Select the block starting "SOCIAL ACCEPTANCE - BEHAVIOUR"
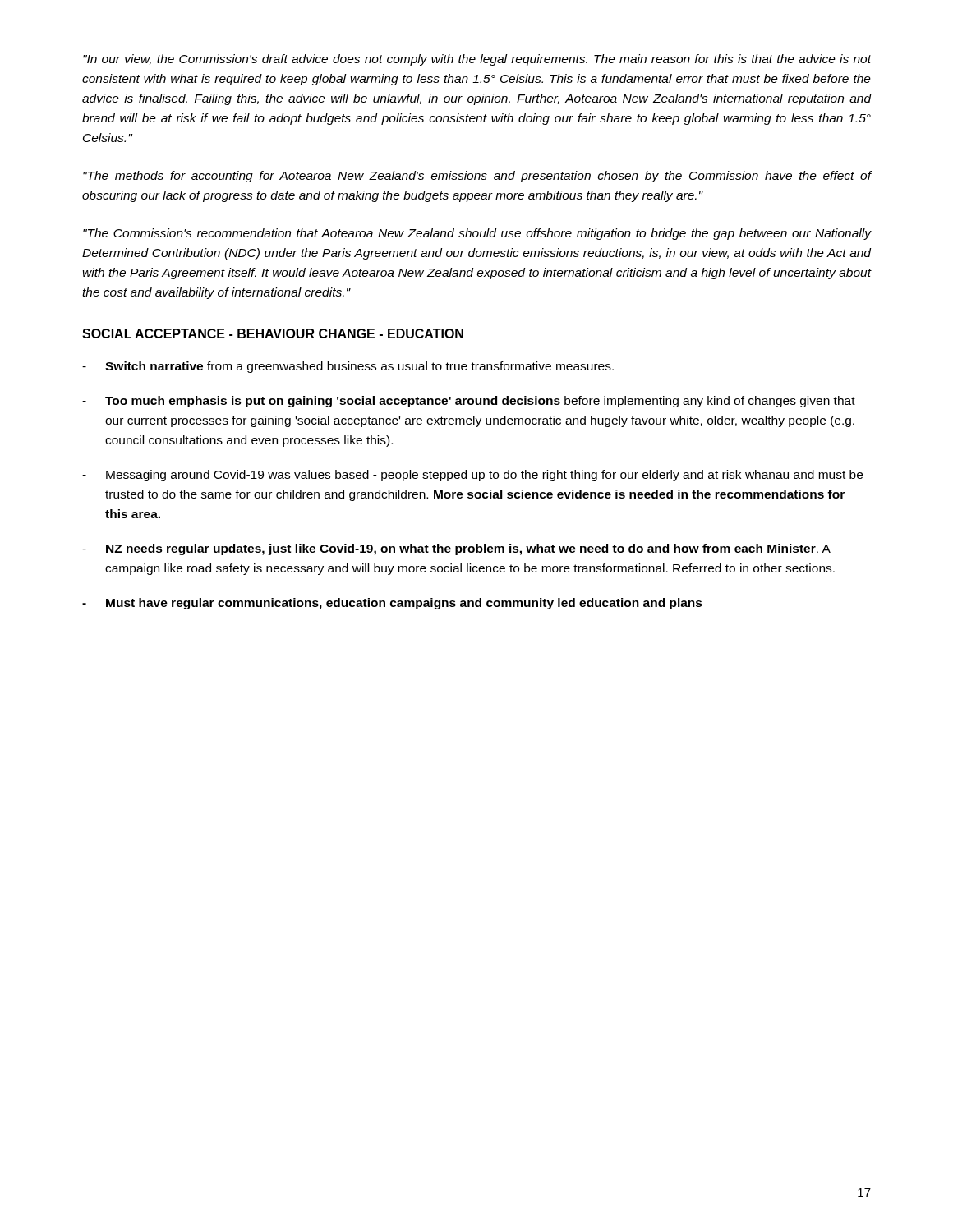The width and height of the screenshot is (953, 1232). [273, 334]
